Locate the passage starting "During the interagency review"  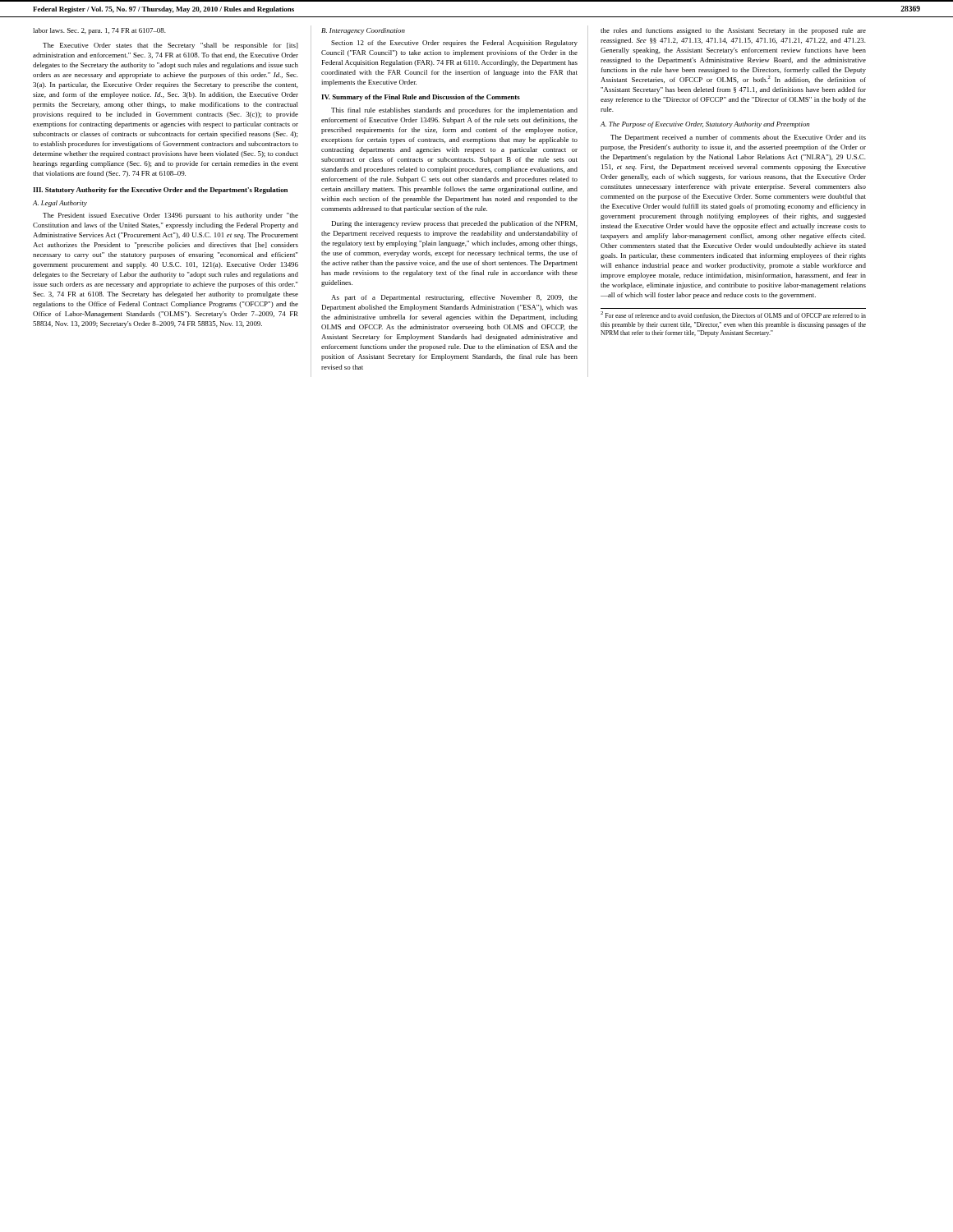[x=449, y=253]
